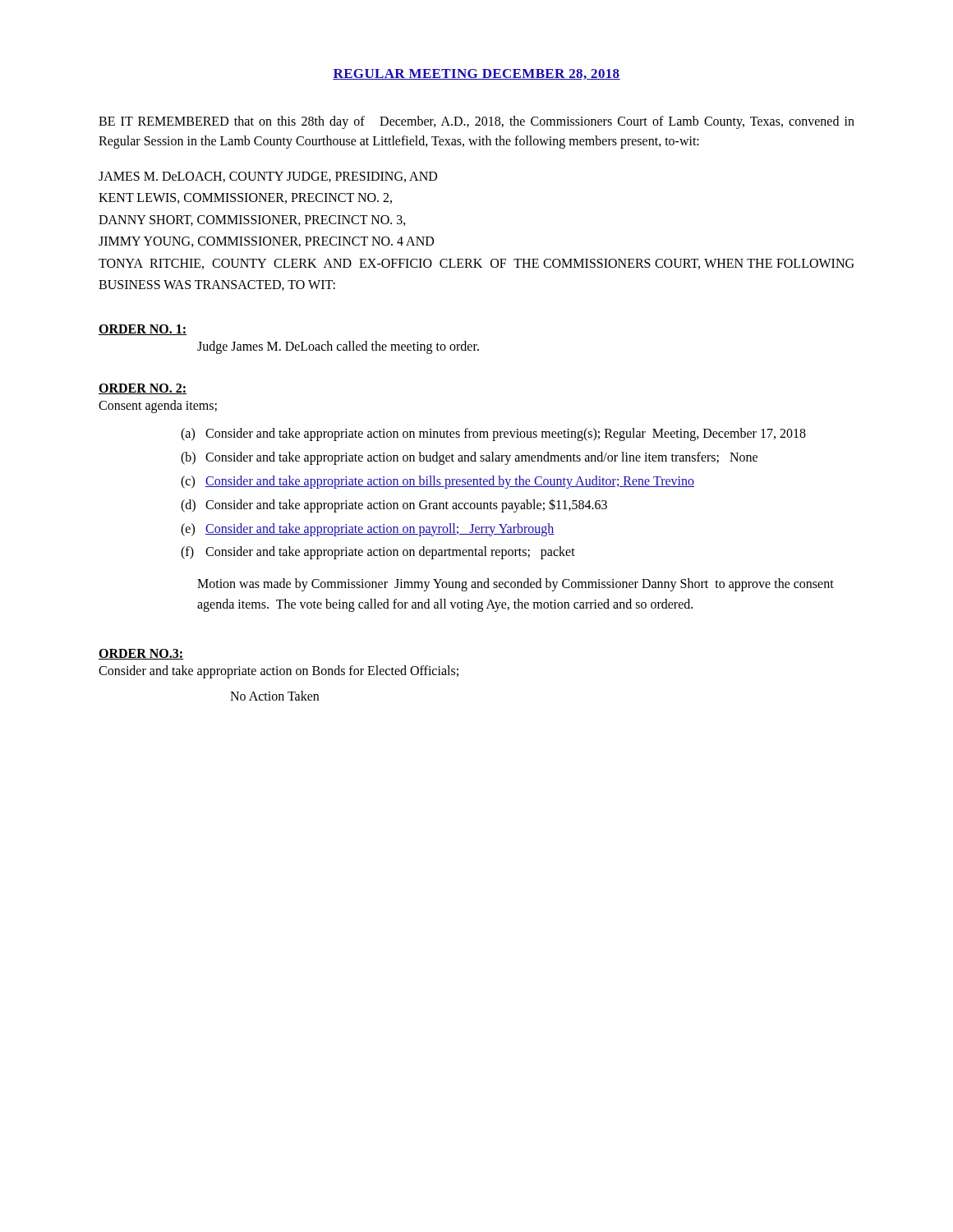Locate the section header that says "ORDER NO.3:"
The height and width of the screenshot is (1232, 953).
[x=141, y=653]
